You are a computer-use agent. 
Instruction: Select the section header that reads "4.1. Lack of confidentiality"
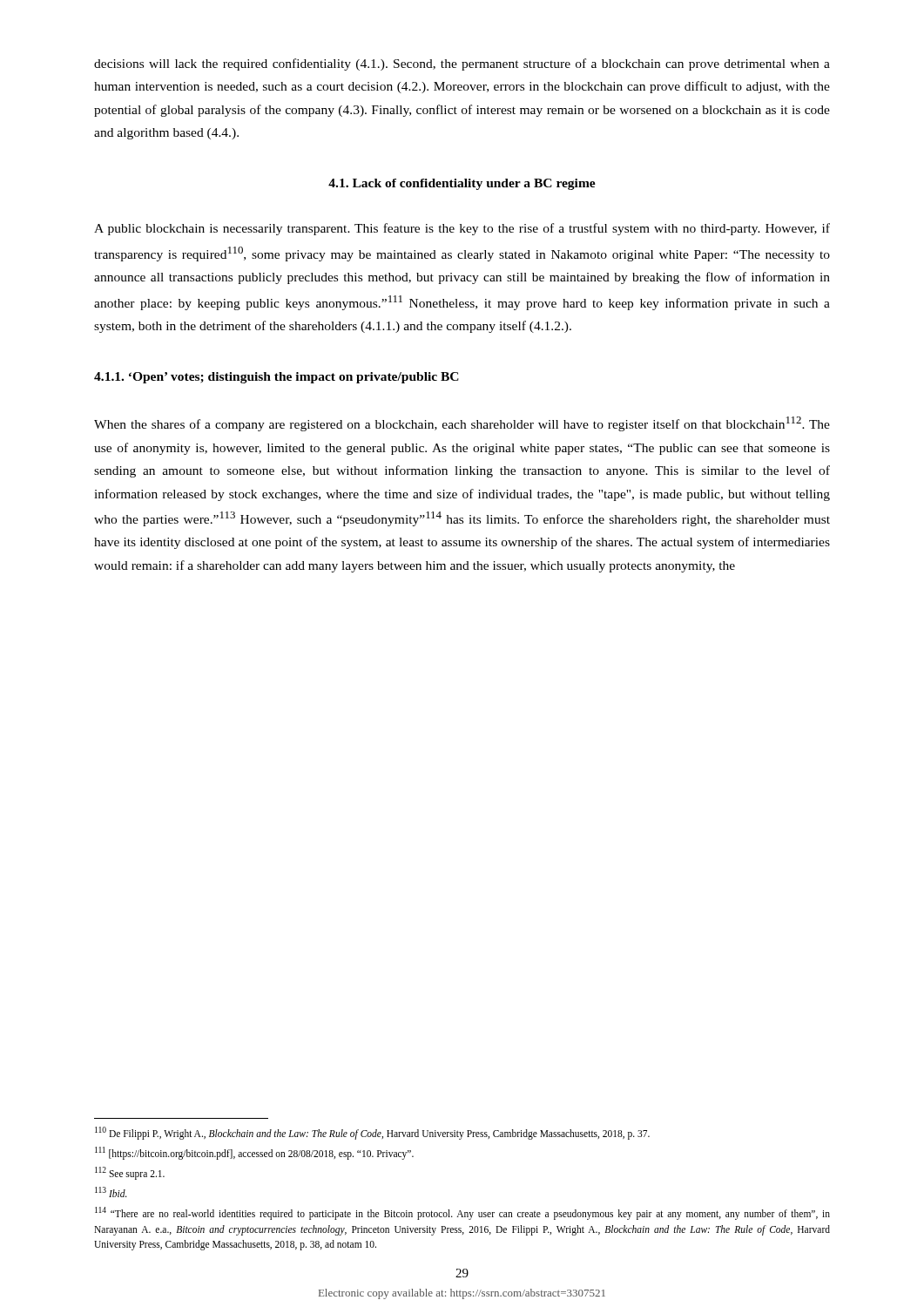pyautogui.click(x=462, y=183)
